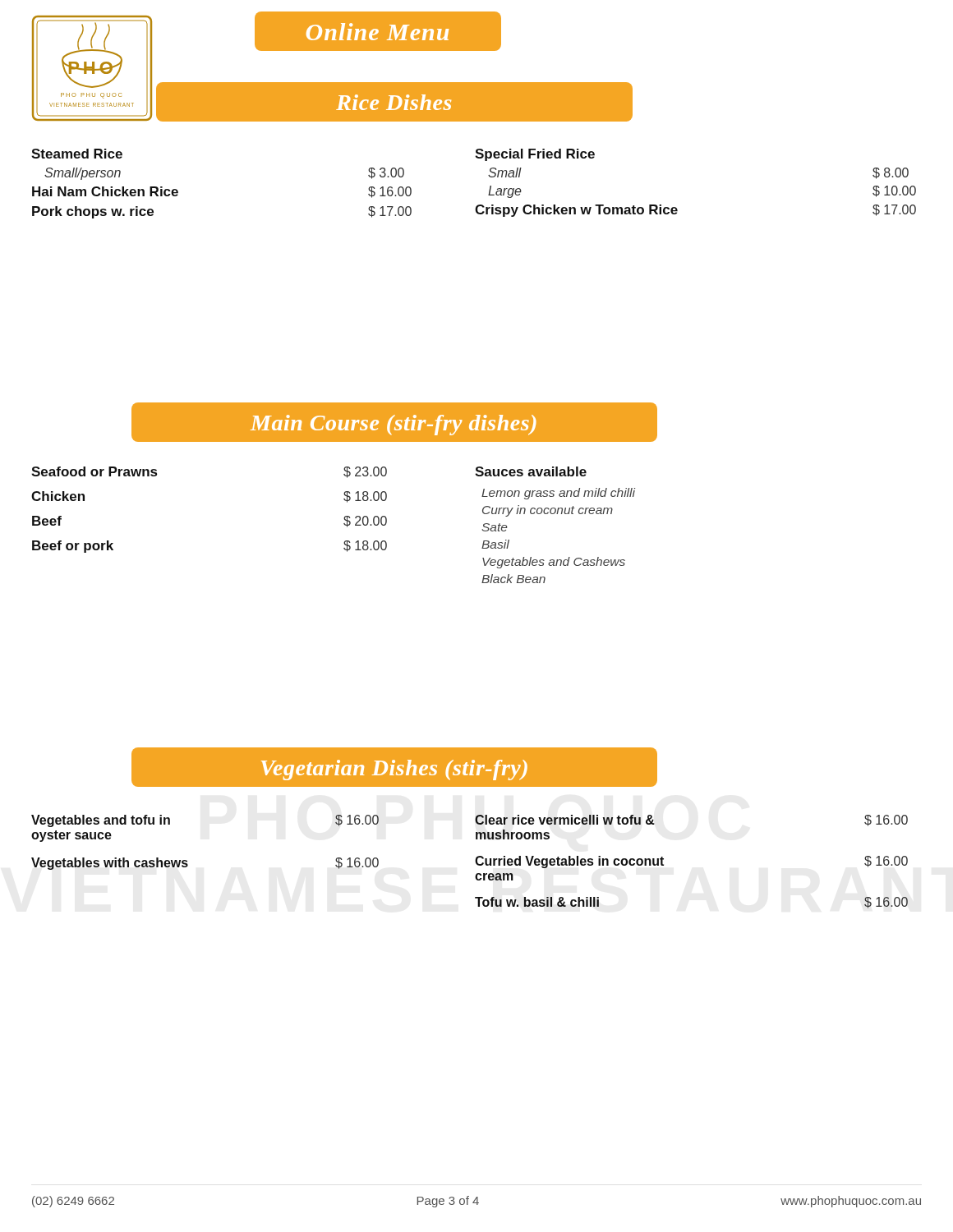This screenshot has width=953, height=1232.
Task: Click on the section header that reads "Main Course (stir-fry dishes)"
Action: pyautogui.click(x=394, y=423)
